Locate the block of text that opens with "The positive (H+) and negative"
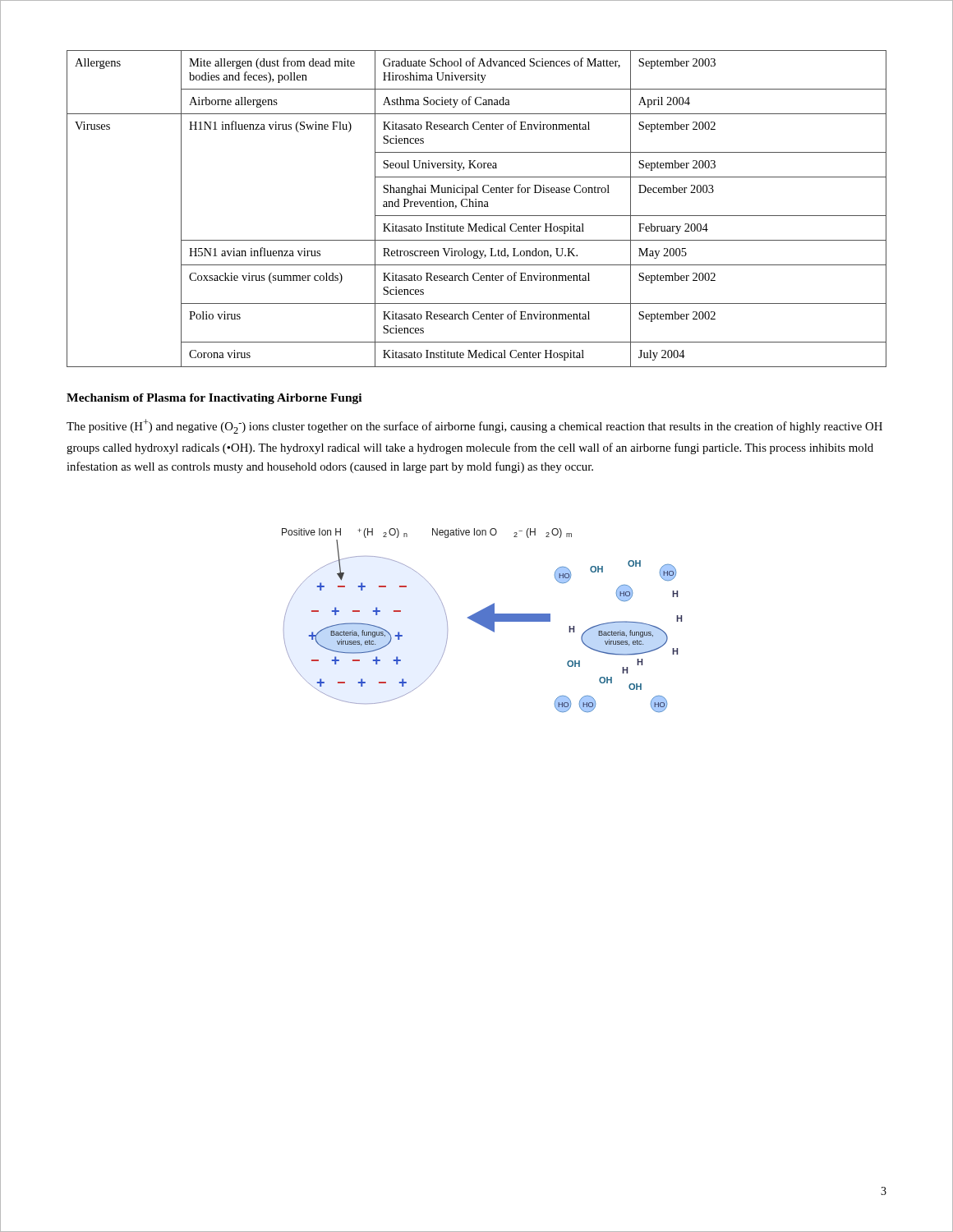The width and height of the screenshot is (953, 1232). 475,445
